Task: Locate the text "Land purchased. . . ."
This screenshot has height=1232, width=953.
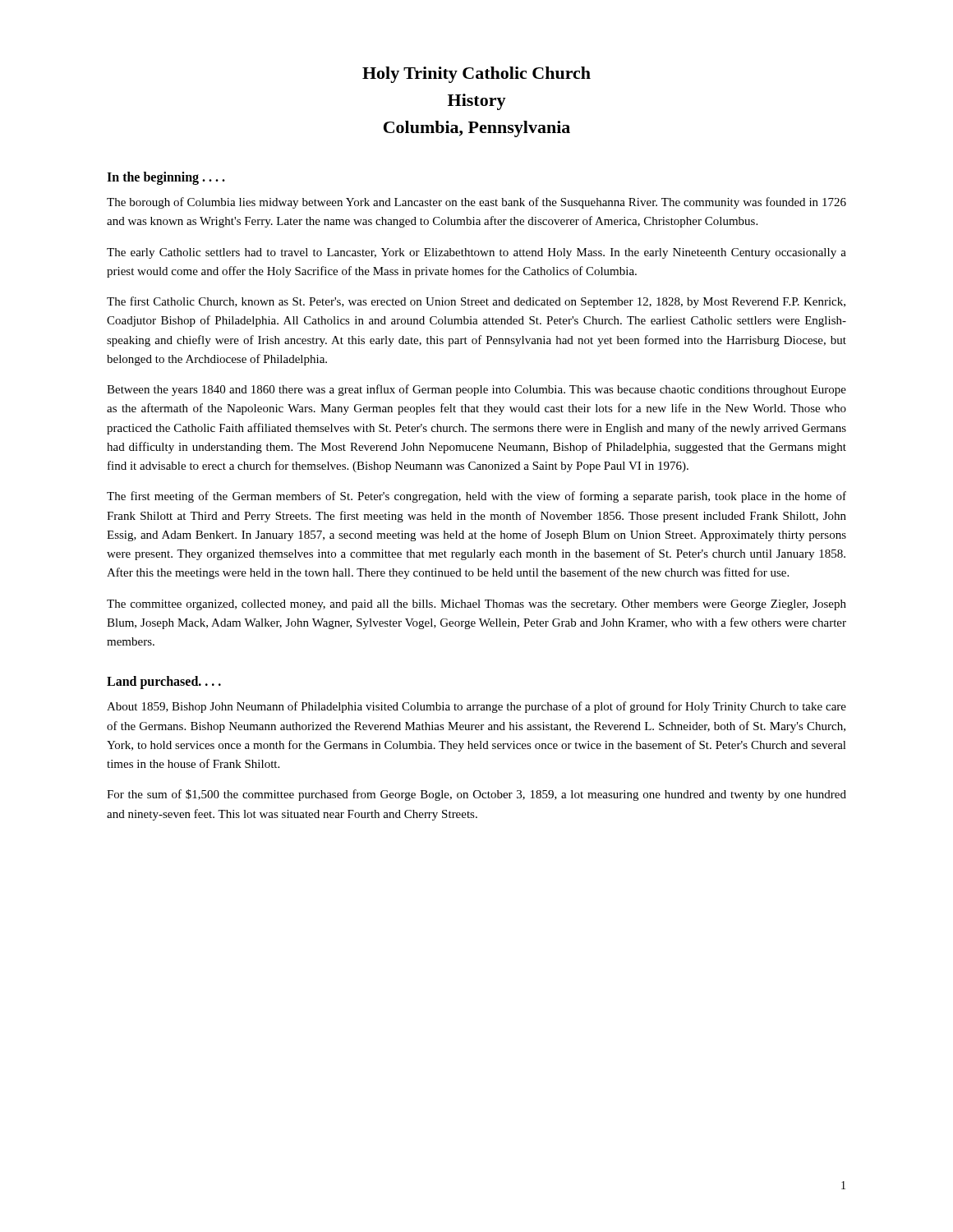Action: 164,681
